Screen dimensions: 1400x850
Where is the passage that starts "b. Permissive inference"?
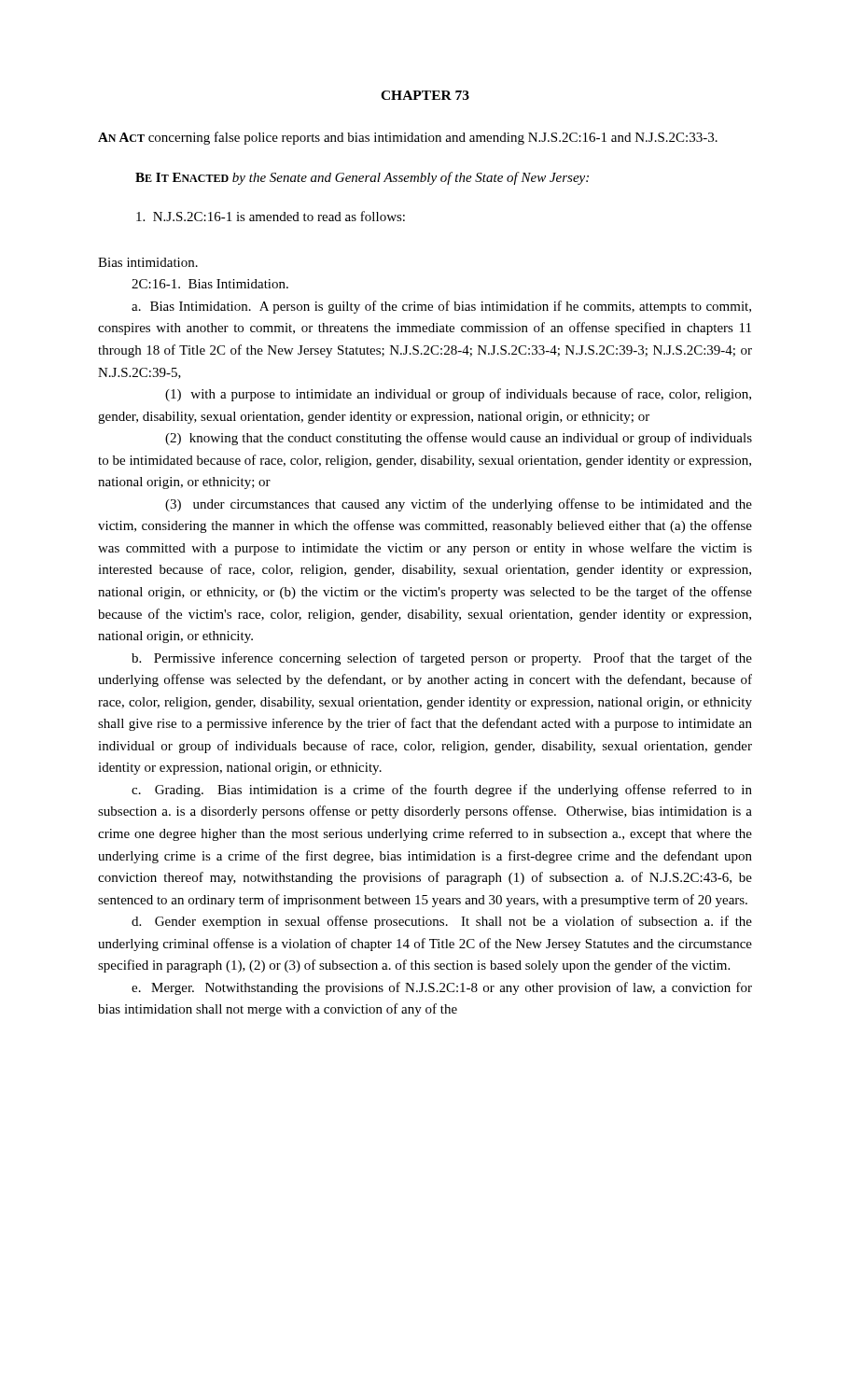[425, 713]
